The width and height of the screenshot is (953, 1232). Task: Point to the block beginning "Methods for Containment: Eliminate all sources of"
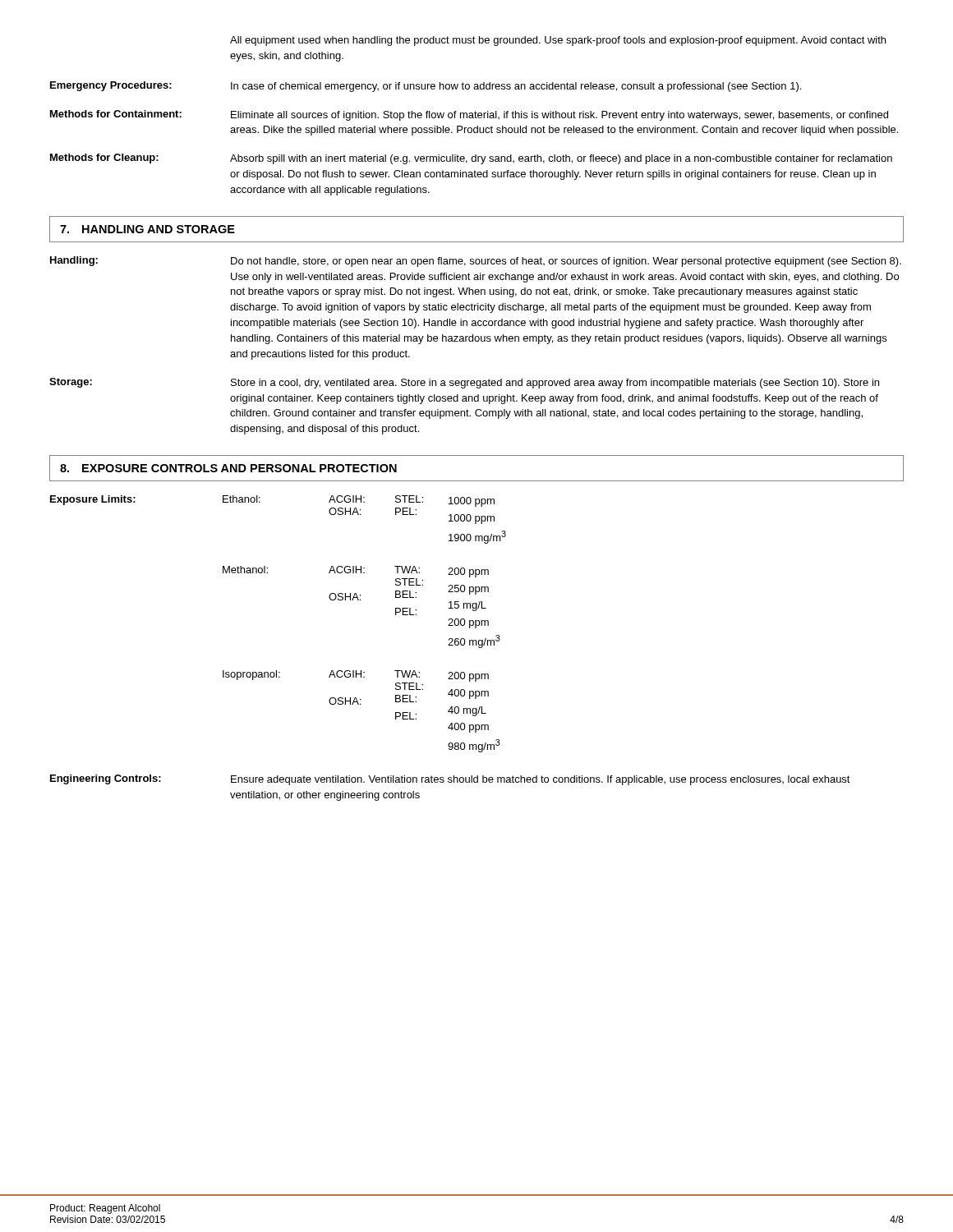[x=476, y=123]
